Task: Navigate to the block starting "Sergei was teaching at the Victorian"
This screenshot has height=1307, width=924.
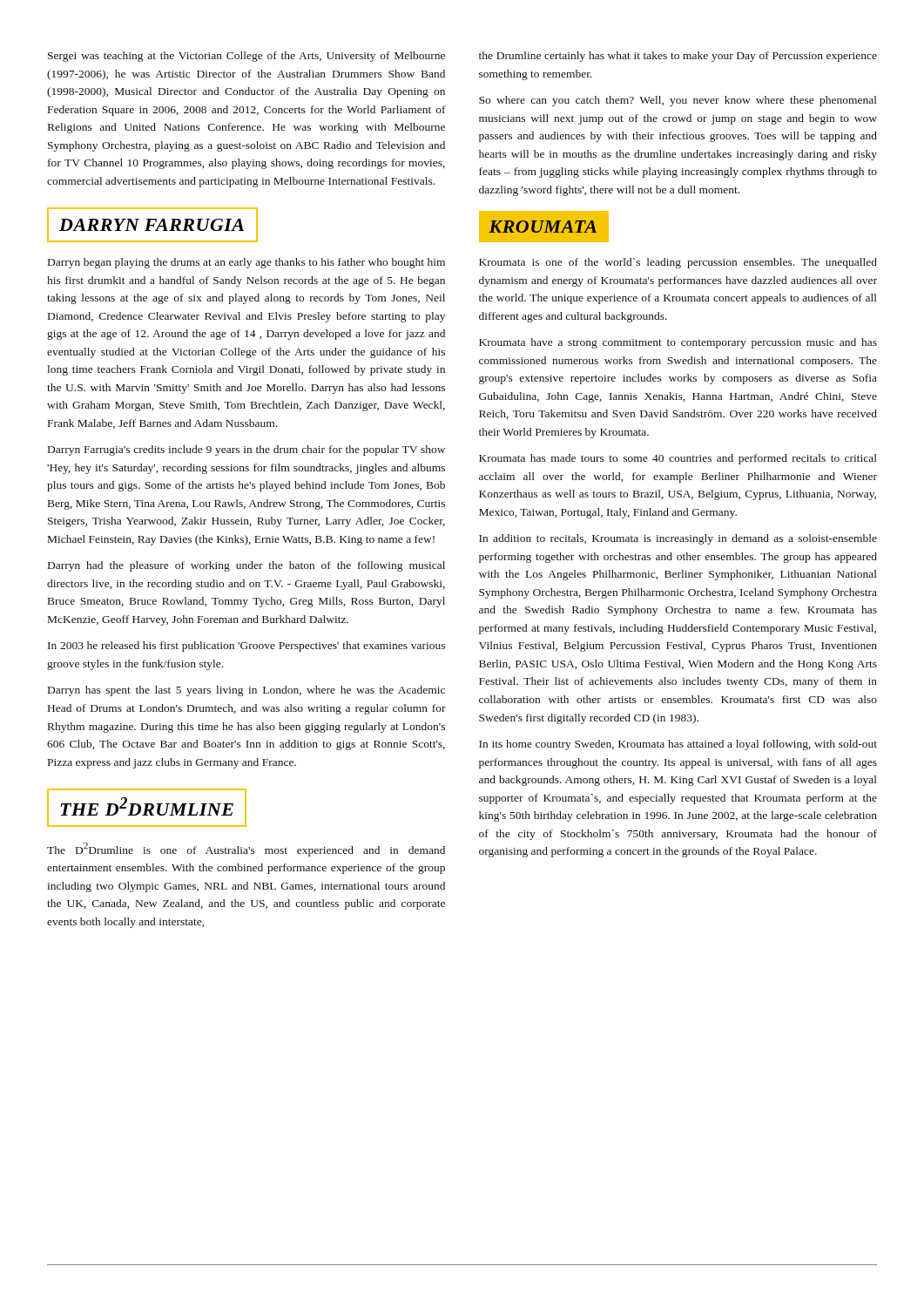Action: pos(246,119)
